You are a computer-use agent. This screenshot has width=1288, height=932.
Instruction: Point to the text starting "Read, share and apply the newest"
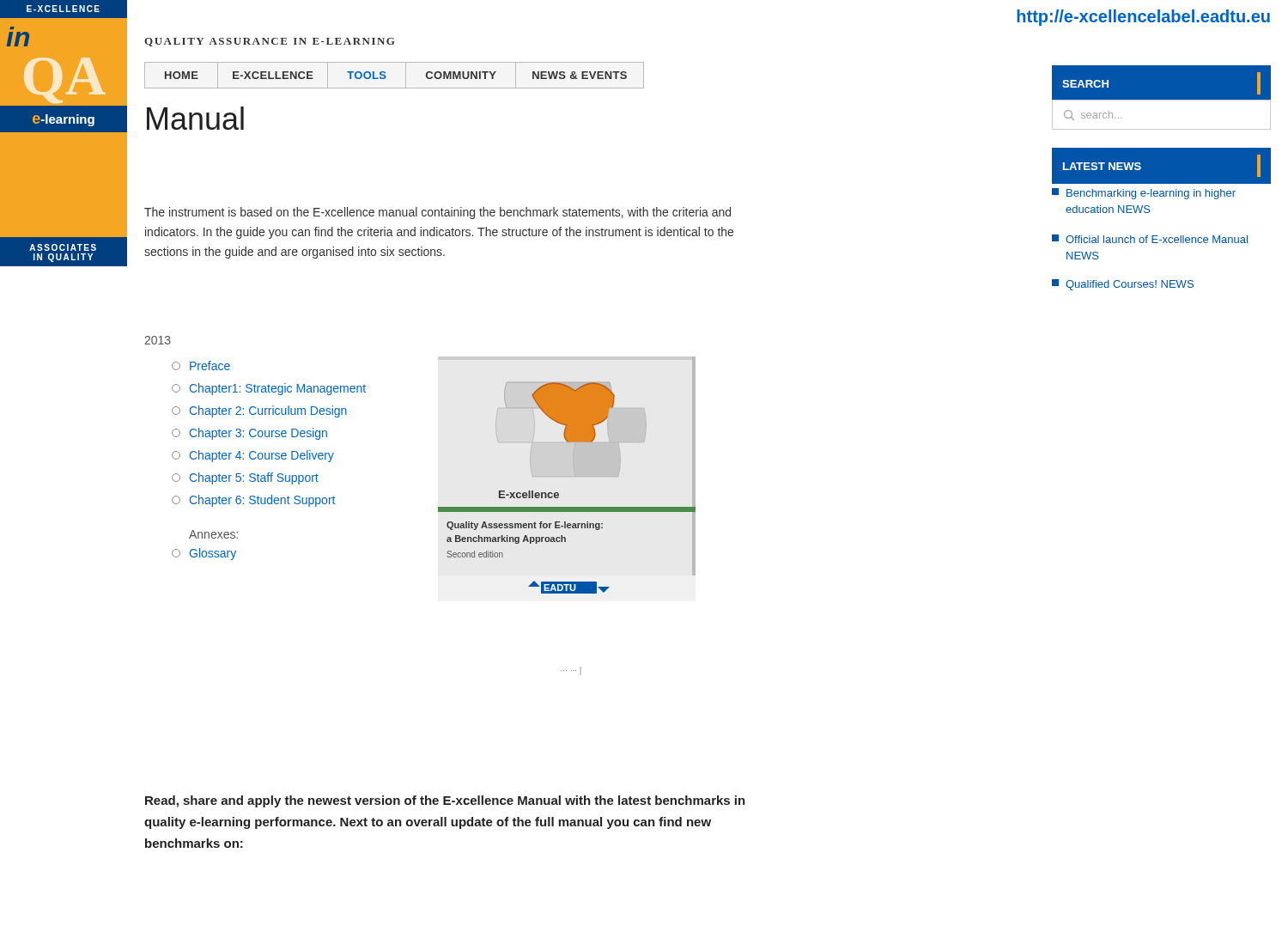[445, 821]
